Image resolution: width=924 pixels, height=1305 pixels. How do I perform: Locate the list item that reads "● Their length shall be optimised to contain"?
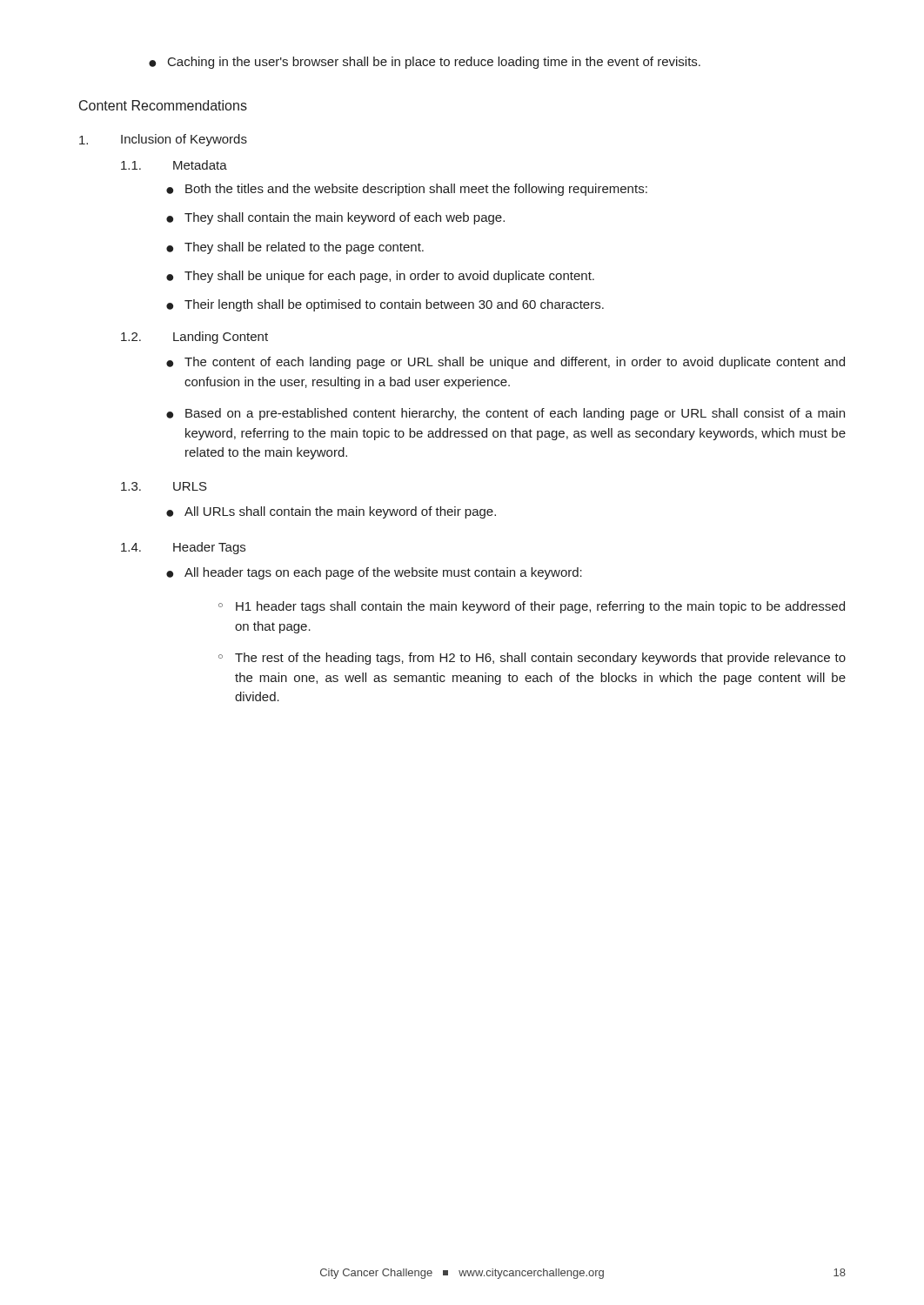point(506,306)
